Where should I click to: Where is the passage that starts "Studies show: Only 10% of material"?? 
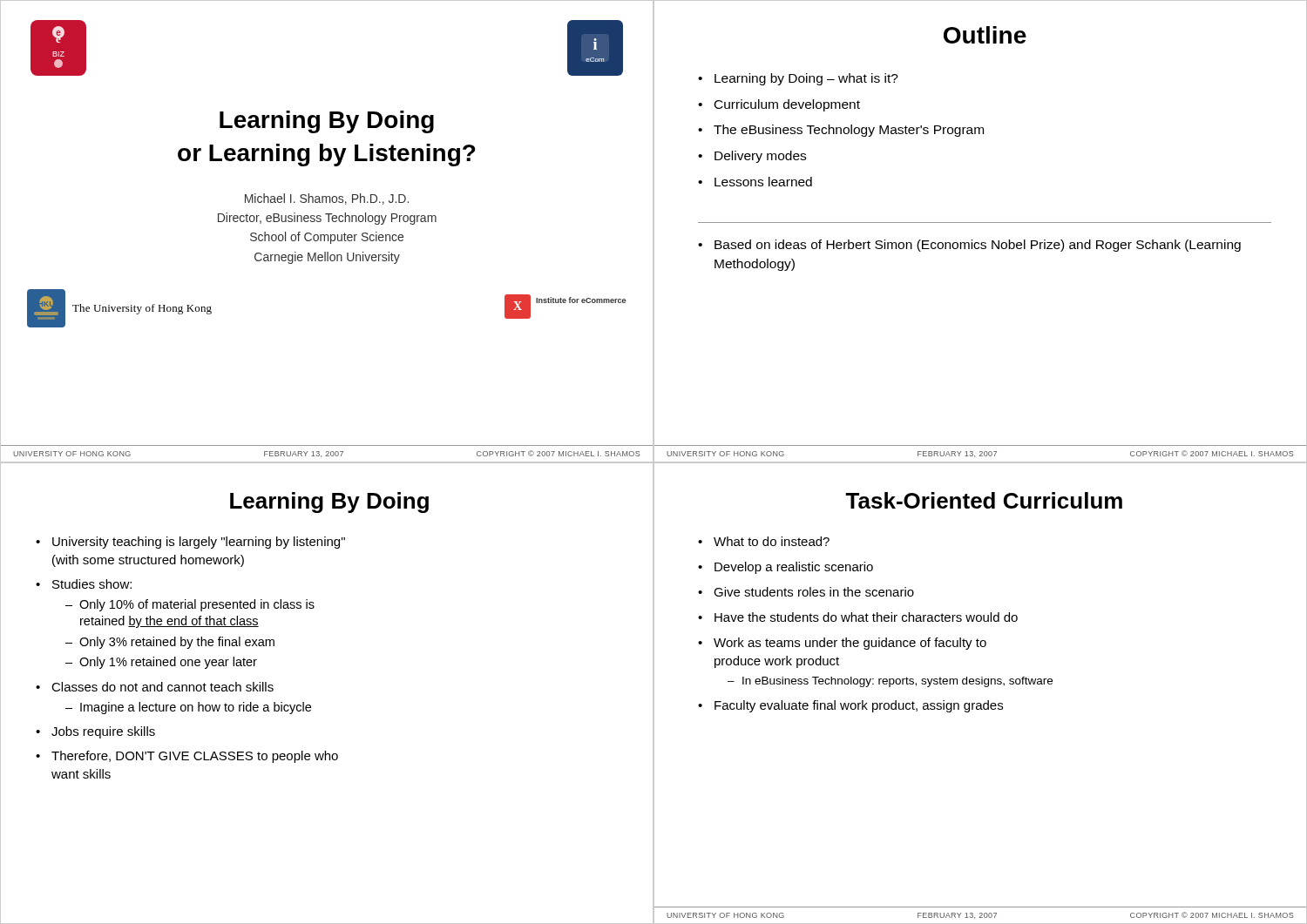[92, 584]
